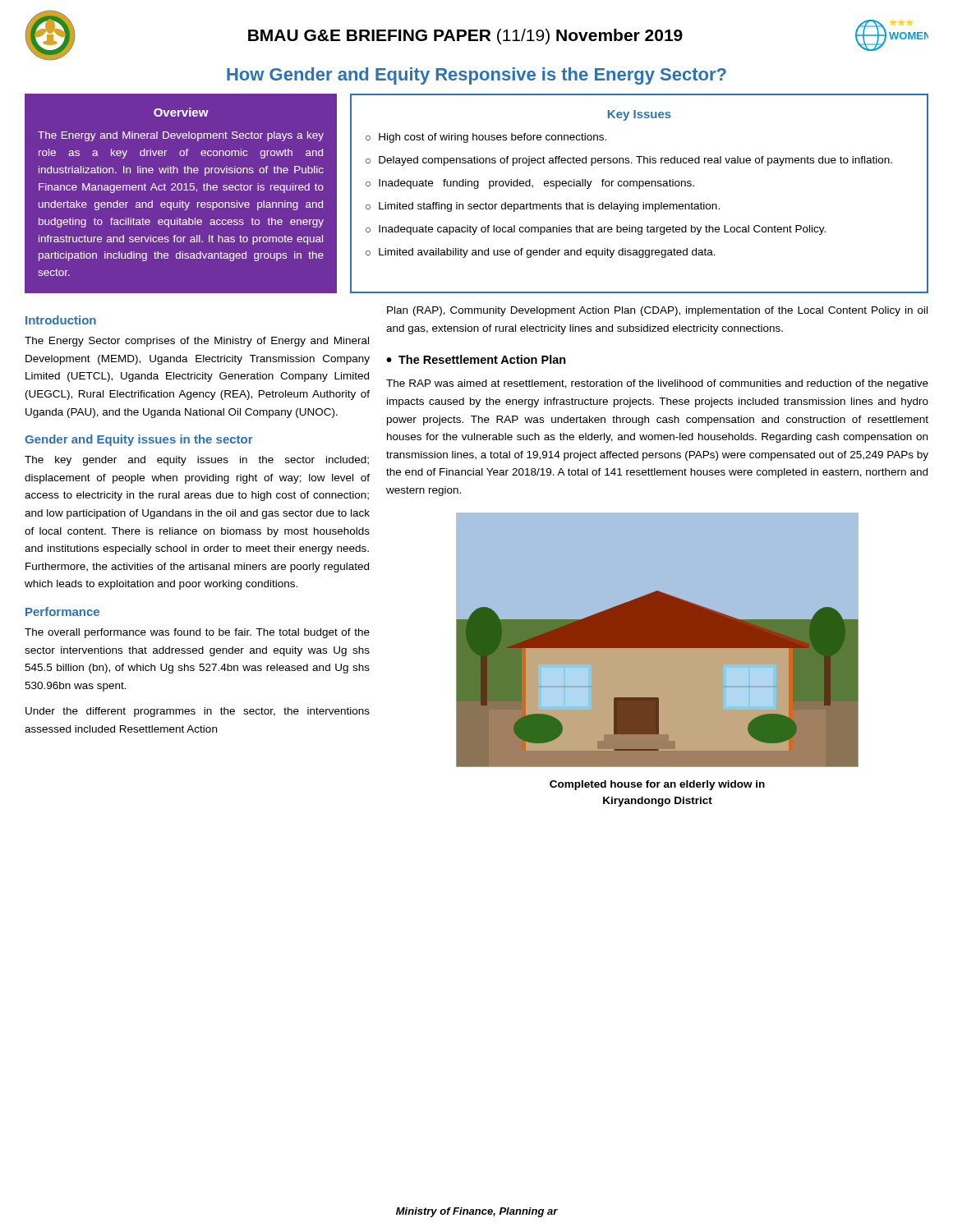Select the photo
Viewport: 953px width, 1232px height.
(657, 641)
